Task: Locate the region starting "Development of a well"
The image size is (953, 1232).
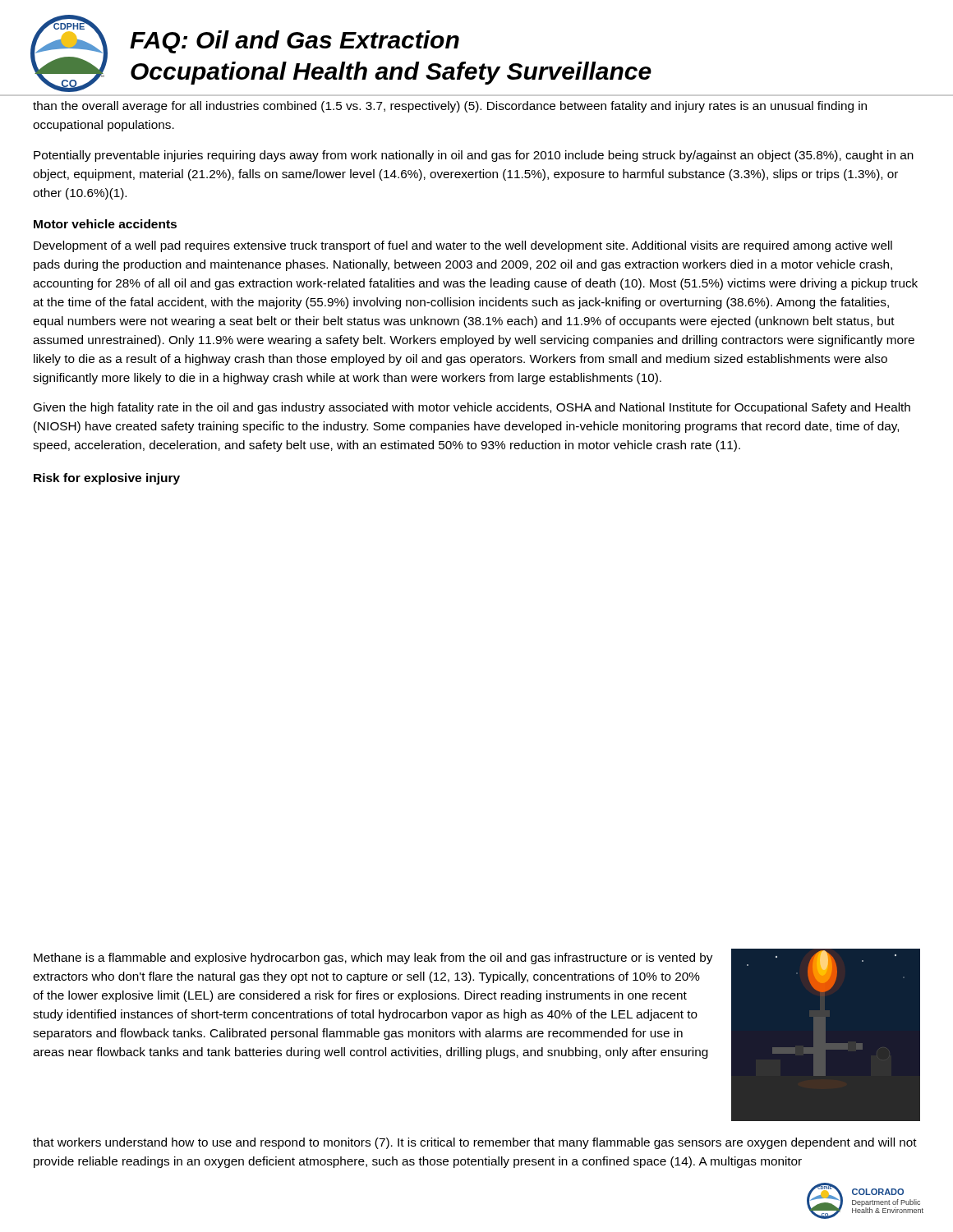Action: coord(475,311)
